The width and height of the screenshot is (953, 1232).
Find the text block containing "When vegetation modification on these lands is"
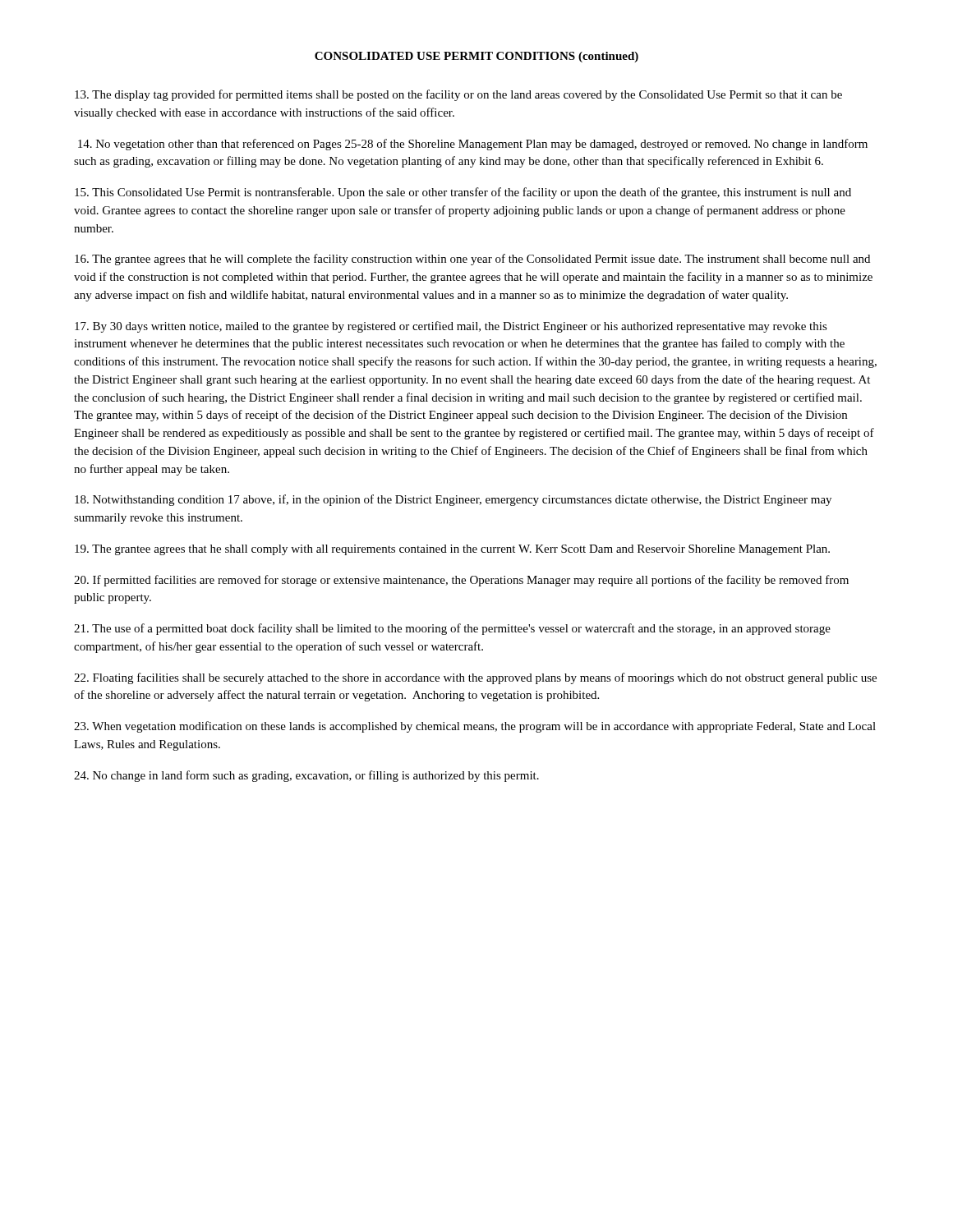click(x=475, y=735)
